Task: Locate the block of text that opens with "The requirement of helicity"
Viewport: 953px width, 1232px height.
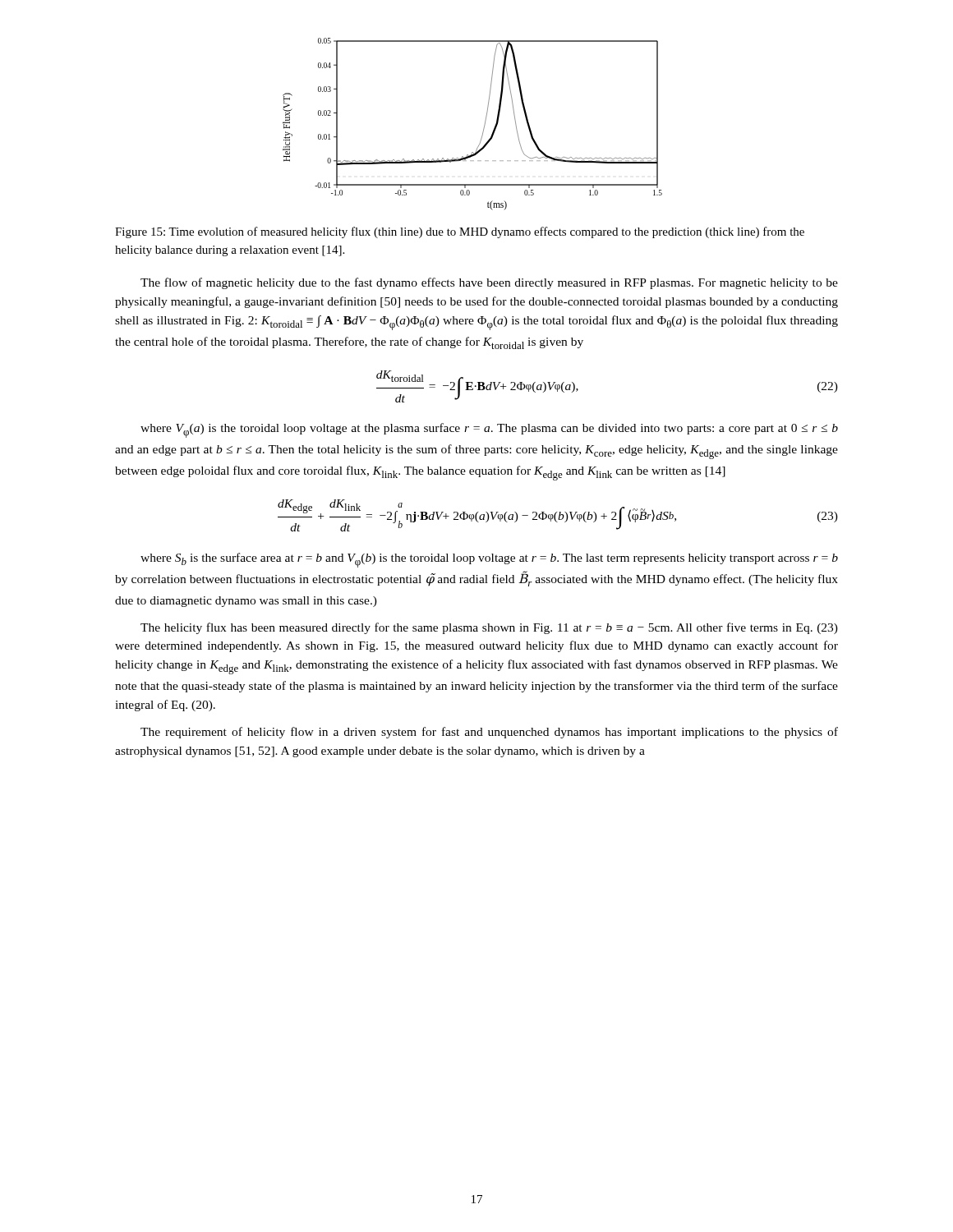Action: click(476, 741)
